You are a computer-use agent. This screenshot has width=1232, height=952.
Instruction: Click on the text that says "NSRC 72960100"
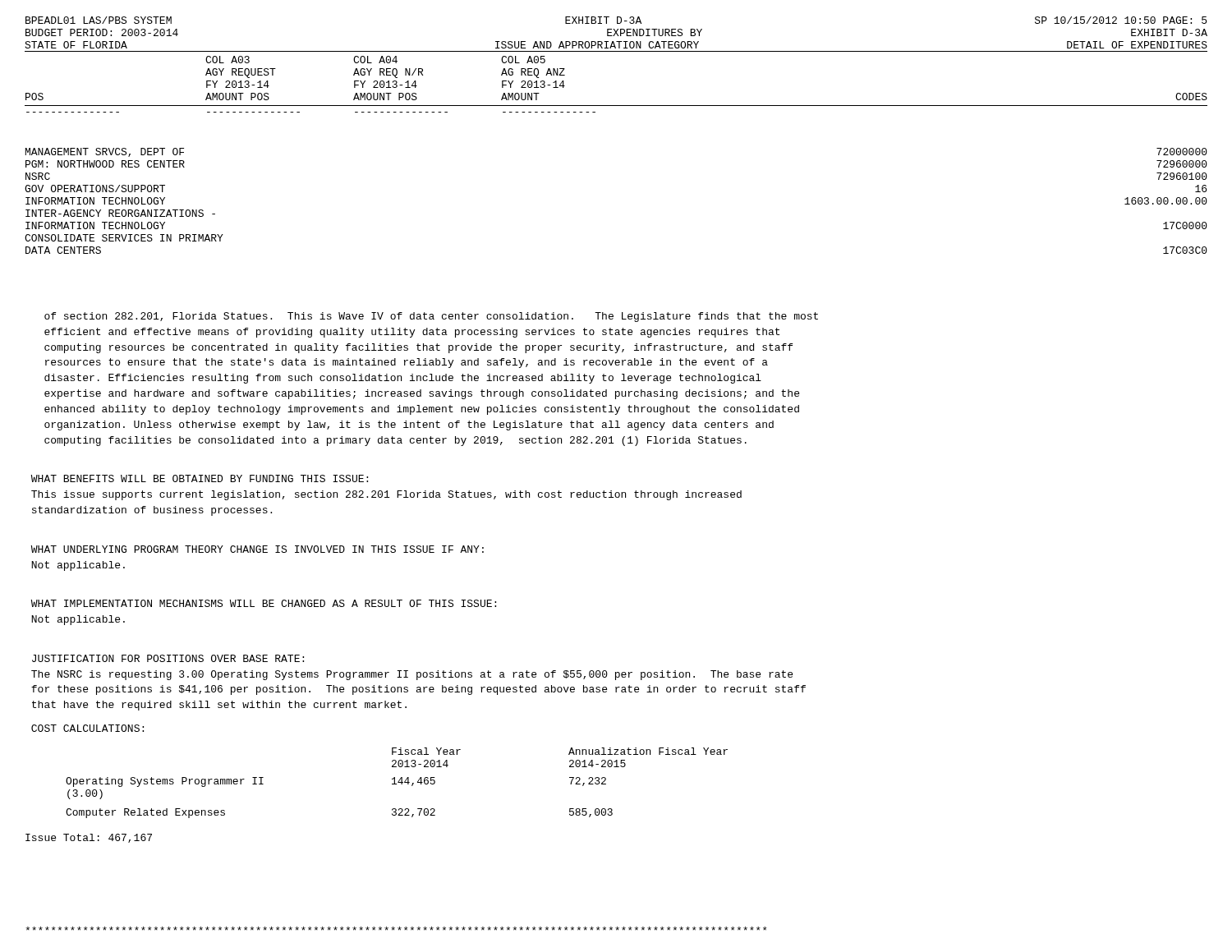(x=41, y=176)
